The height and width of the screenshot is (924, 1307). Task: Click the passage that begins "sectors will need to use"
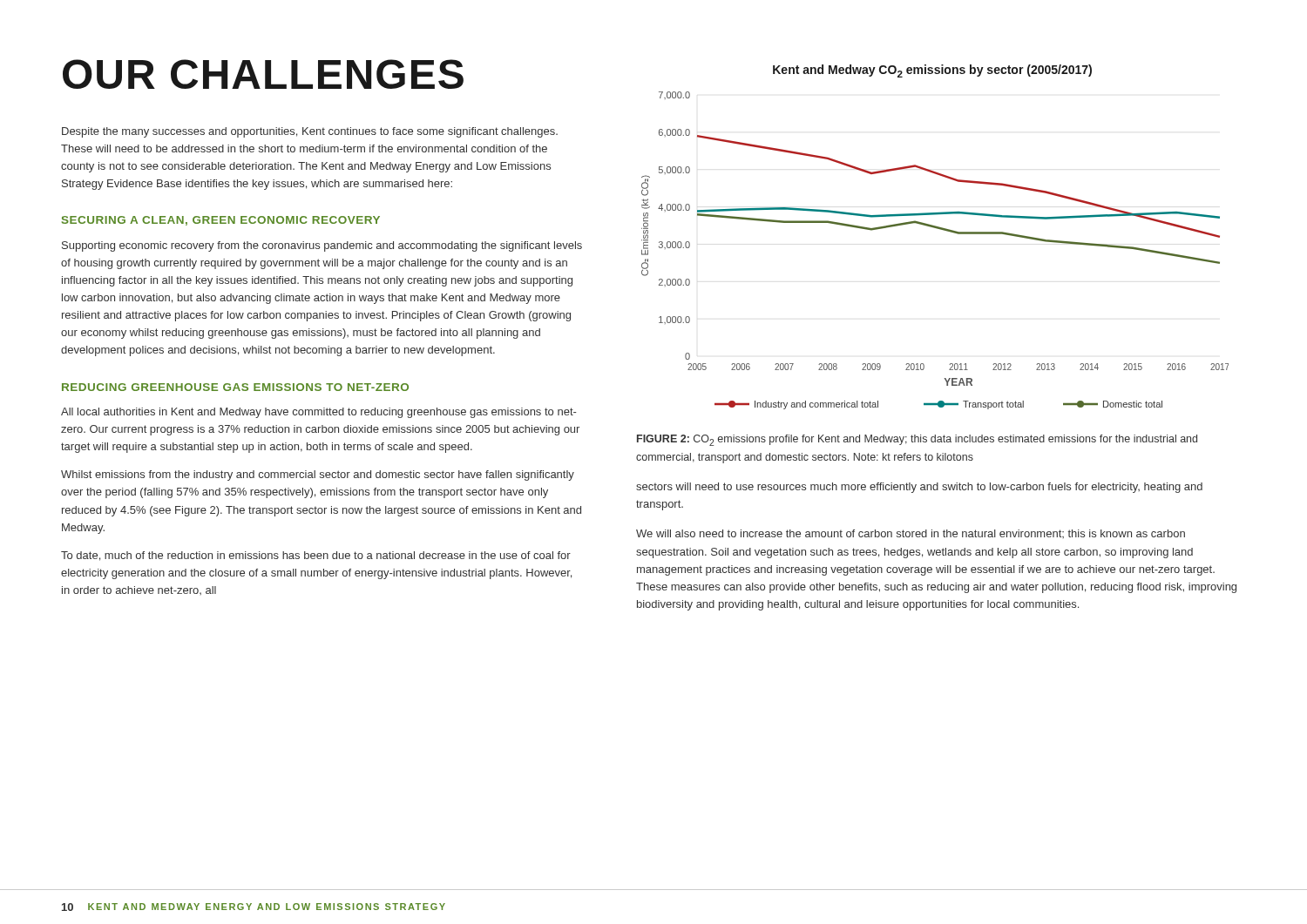(920, 495)
